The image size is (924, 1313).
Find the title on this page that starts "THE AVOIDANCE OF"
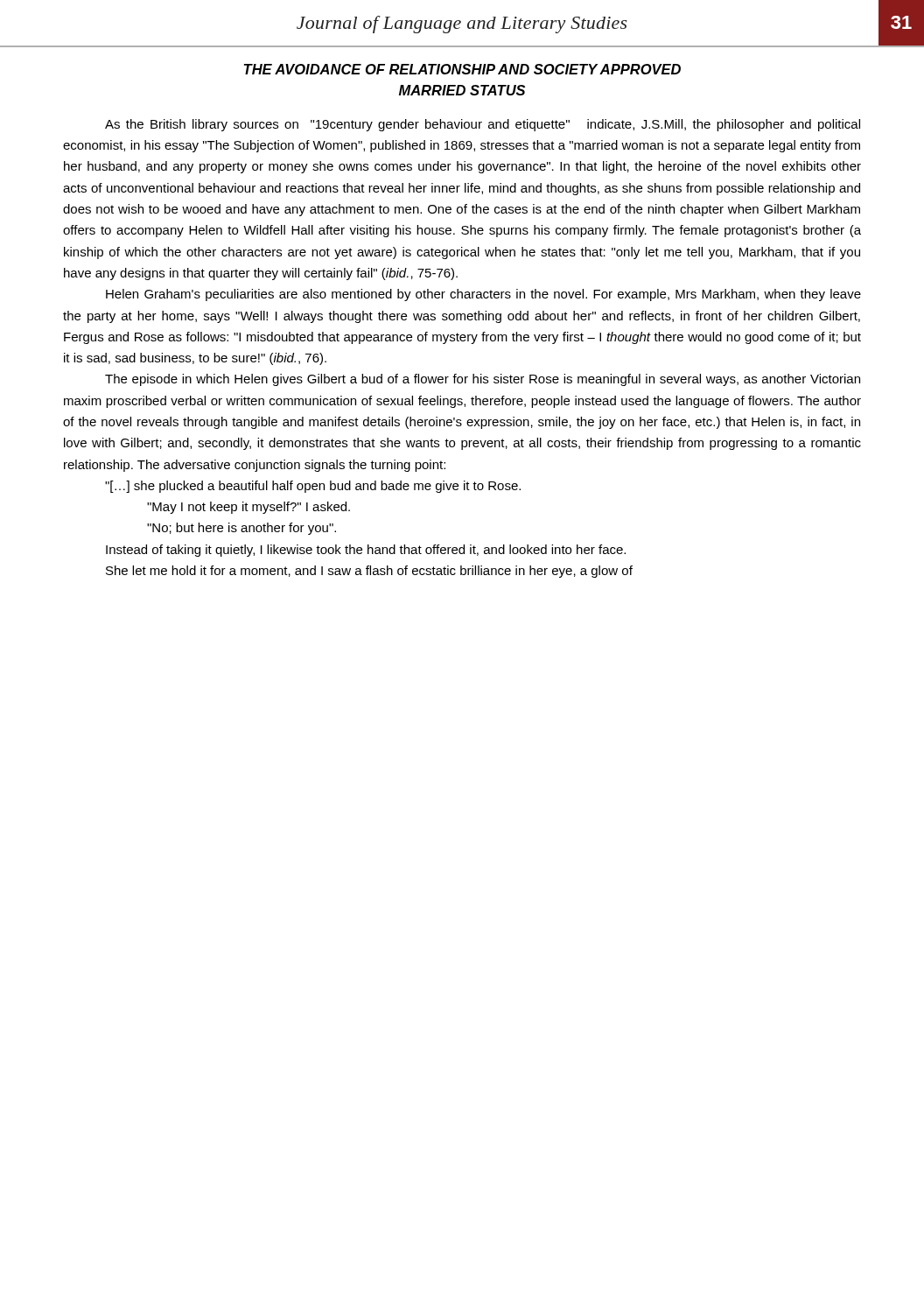(462, 80)
